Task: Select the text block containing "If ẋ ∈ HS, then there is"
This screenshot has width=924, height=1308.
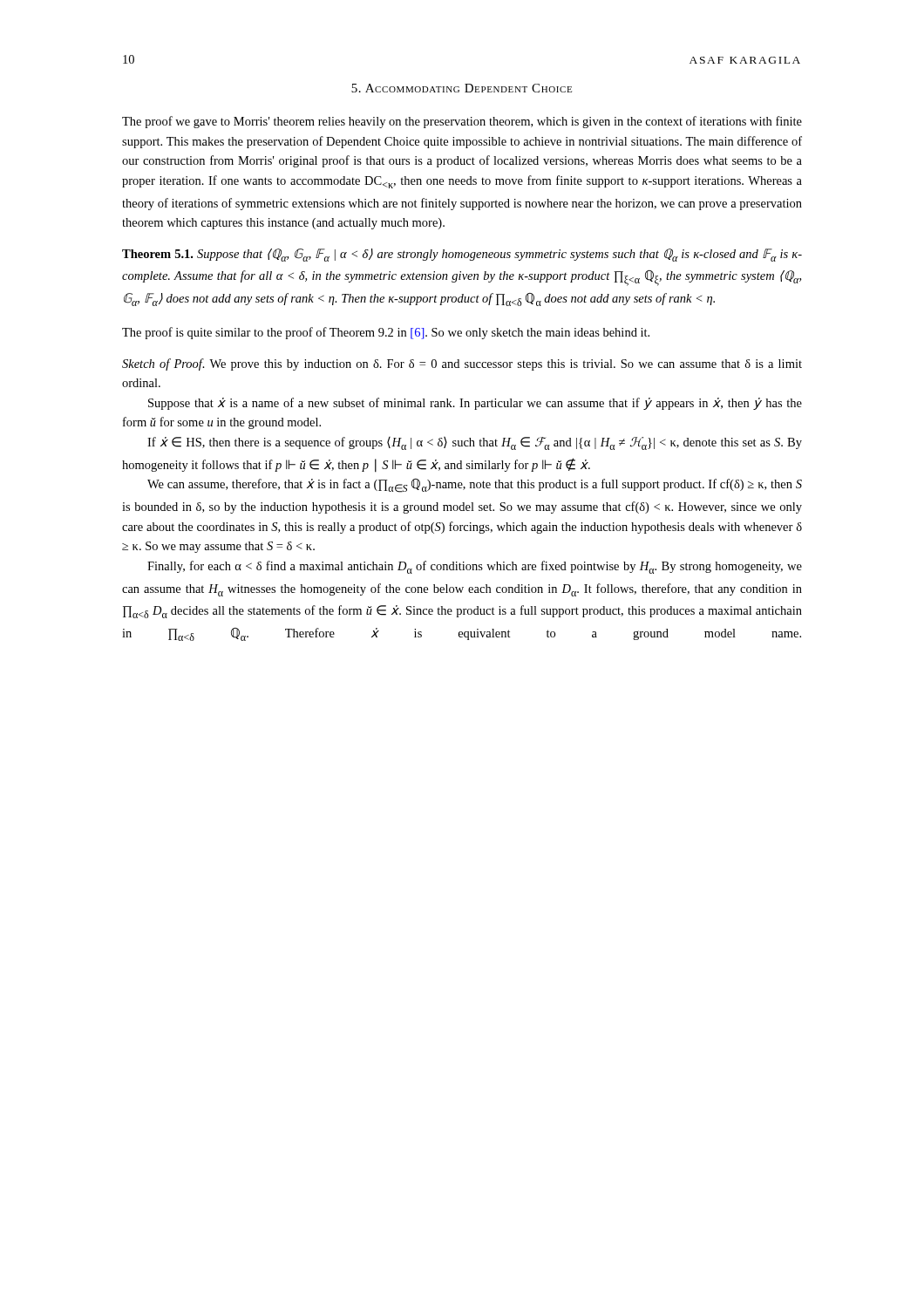Action: (x=462, y=453)
